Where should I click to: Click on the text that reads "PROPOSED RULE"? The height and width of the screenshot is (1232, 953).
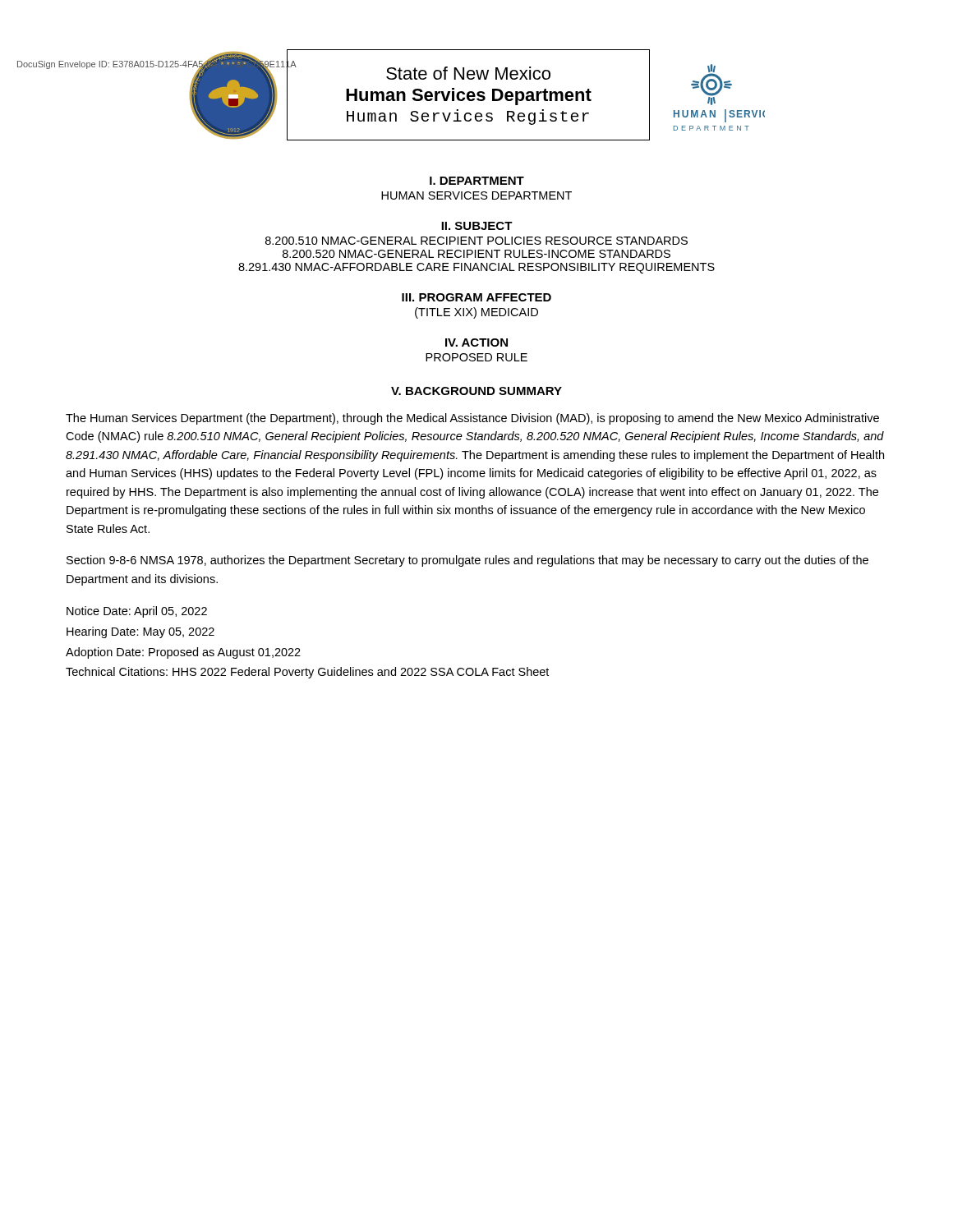pos(476,357)
